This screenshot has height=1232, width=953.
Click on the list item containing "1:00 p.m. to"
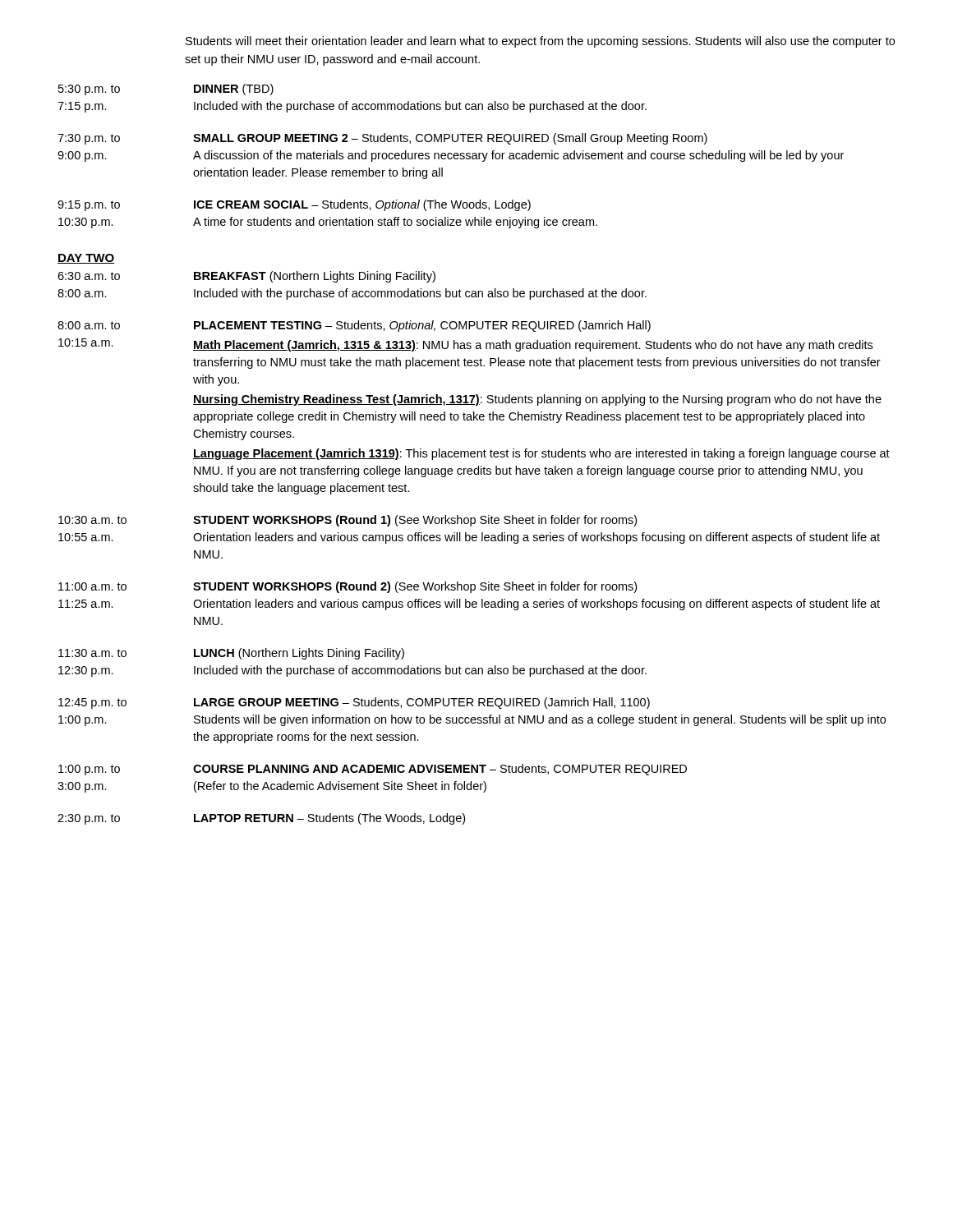point(476,778)
